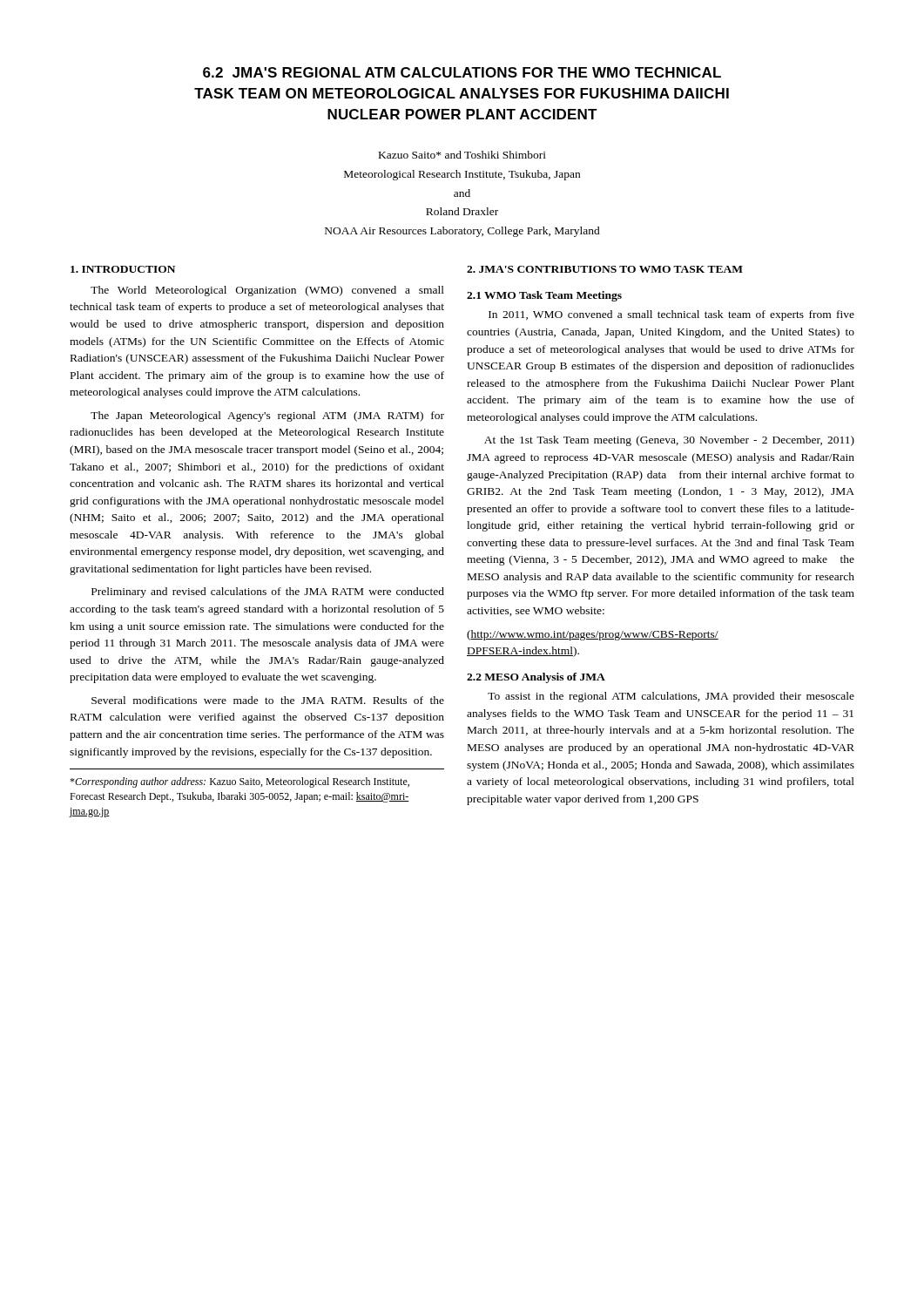This screenshot has width=924, height=1307.
Task: Click on the section header containing "2.2 MESO Analysis of JMA"
Action: coord(536,676)
